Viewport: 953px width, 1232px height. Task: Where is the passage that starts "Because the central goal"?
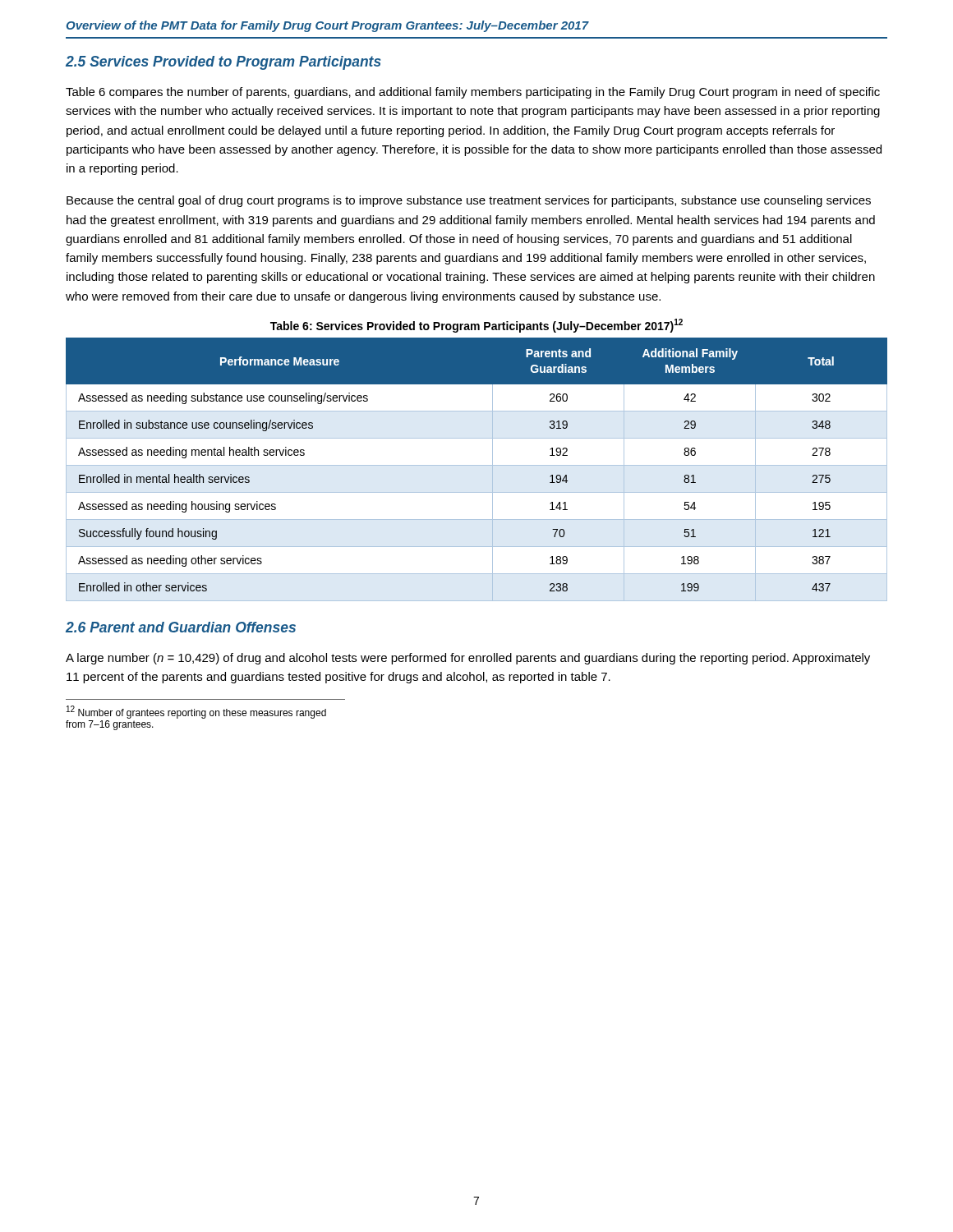click(x=471, y=248)
